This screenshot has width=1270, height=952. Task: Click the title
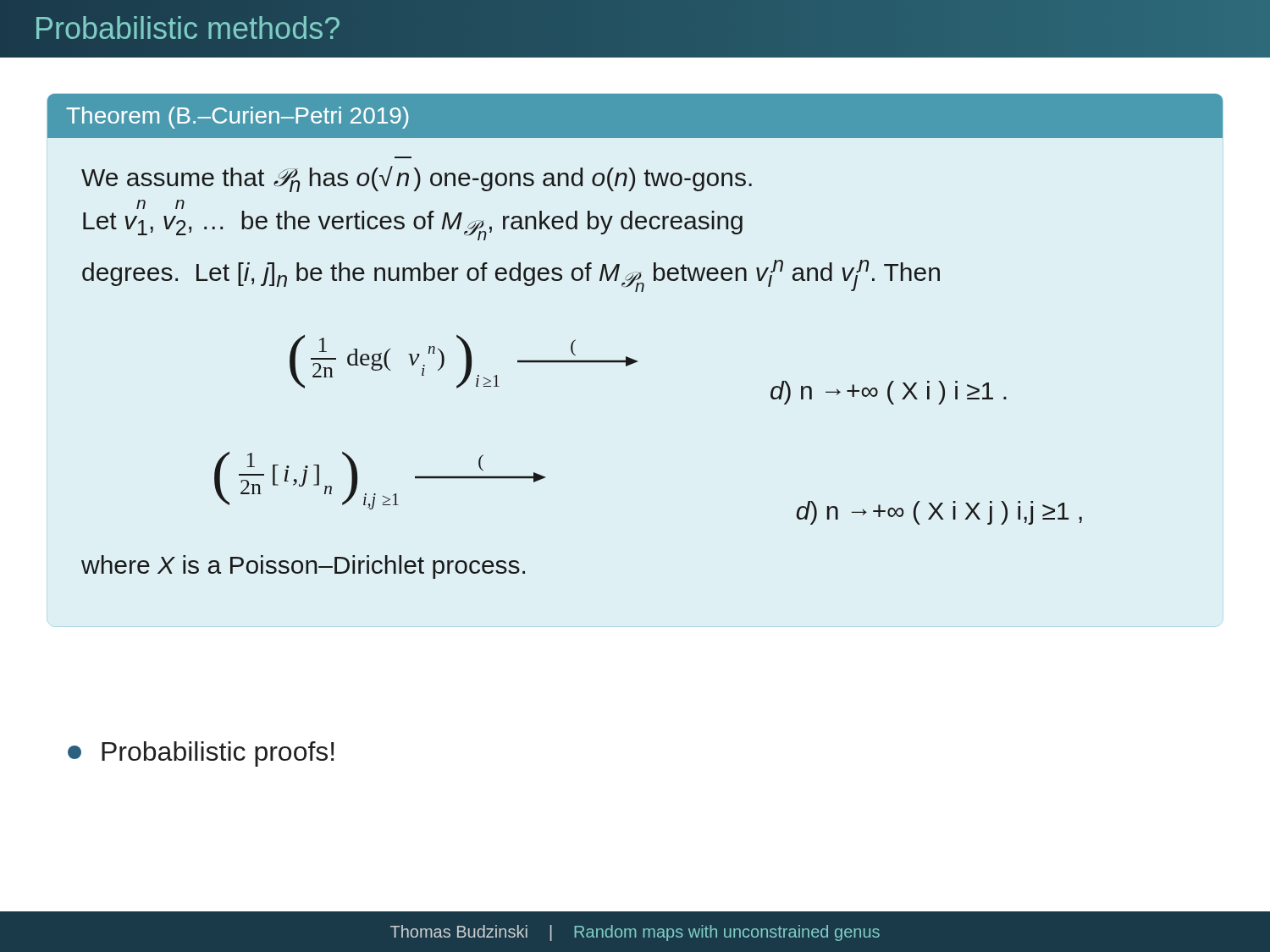(x=187, y=29)
